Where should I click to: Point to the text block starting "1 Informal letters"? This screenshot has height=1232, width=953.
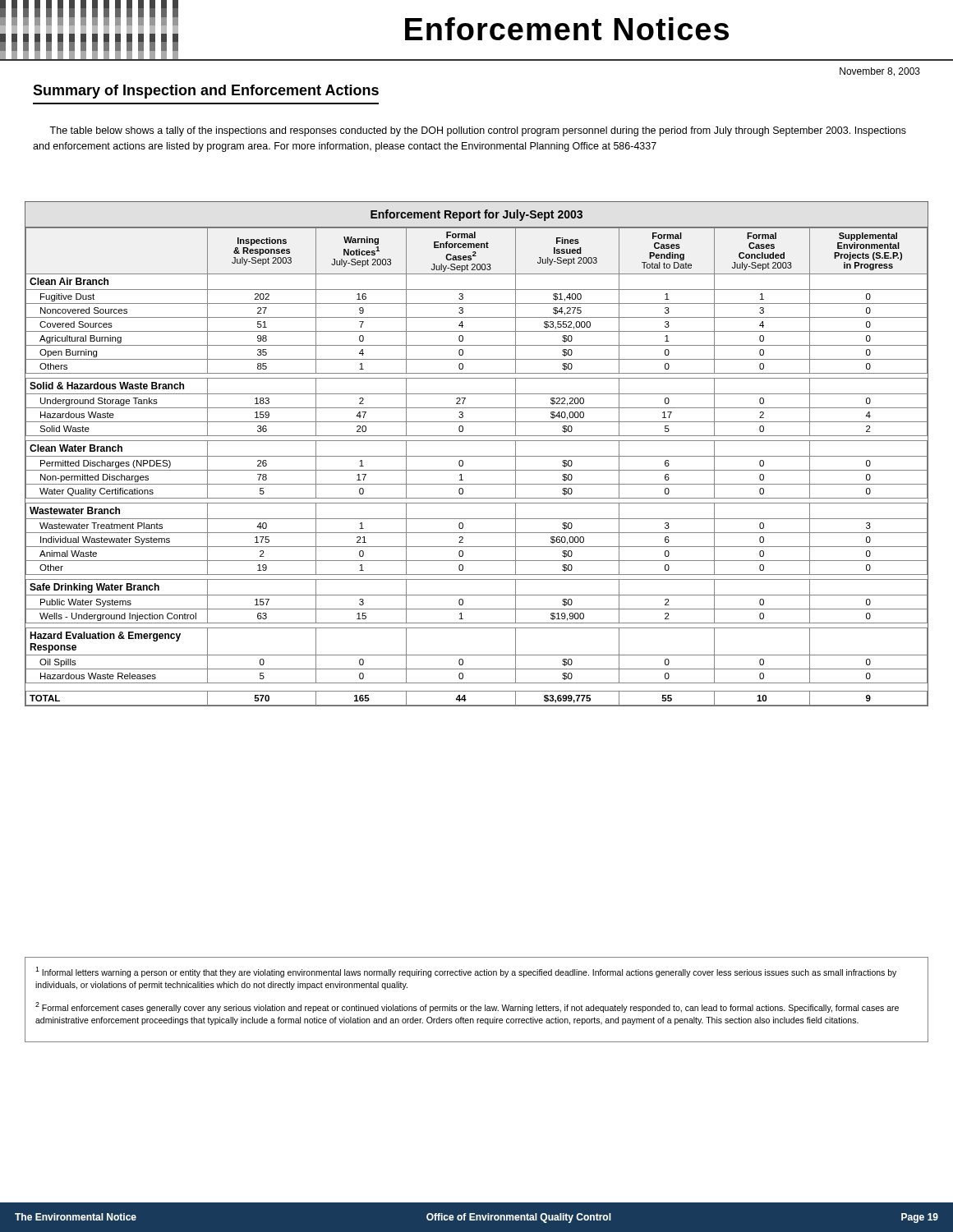[476, 995]
